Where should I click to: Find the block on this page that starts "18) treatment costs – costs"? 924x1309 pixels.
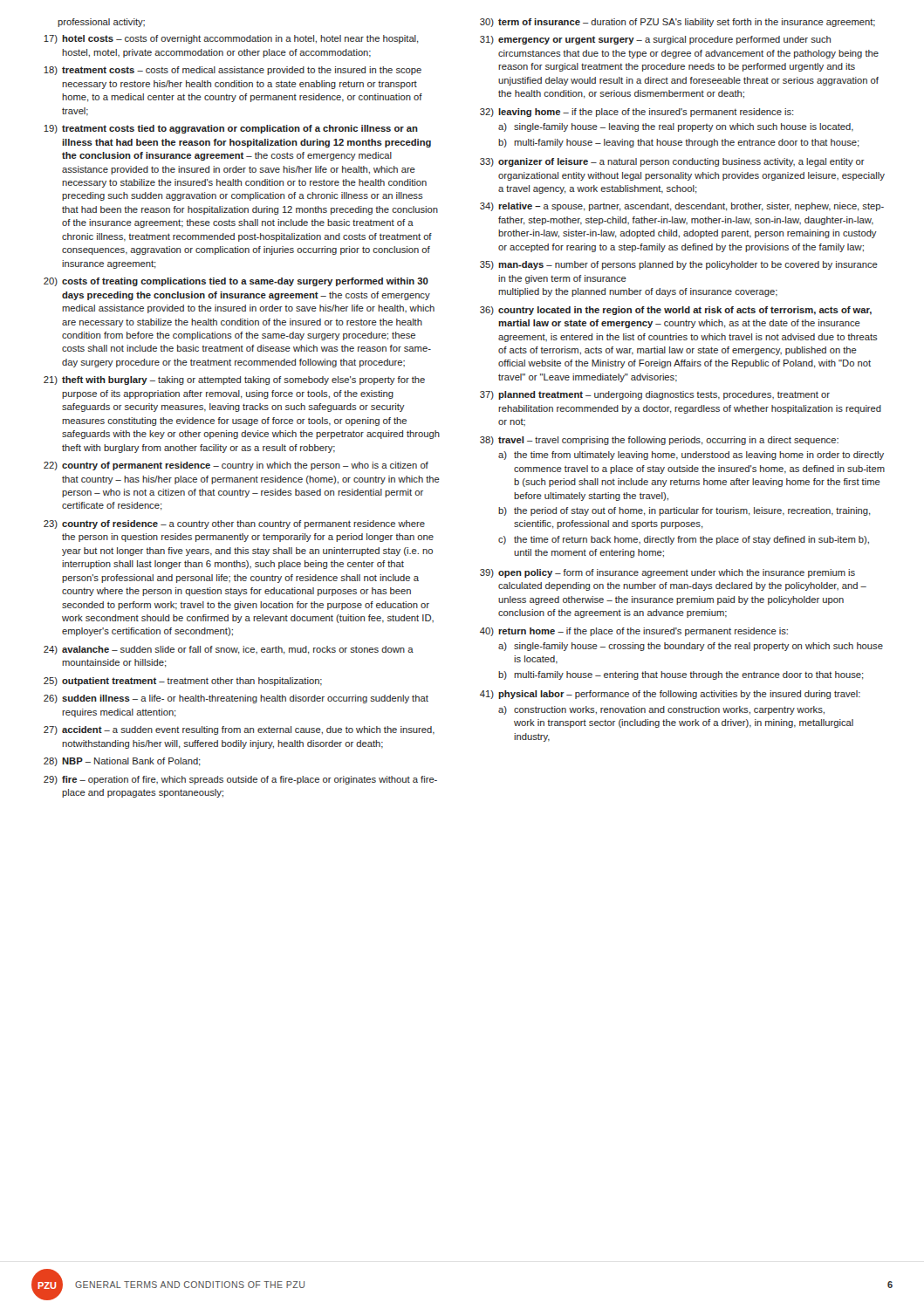pyautogui.click(x=236, y=91)
